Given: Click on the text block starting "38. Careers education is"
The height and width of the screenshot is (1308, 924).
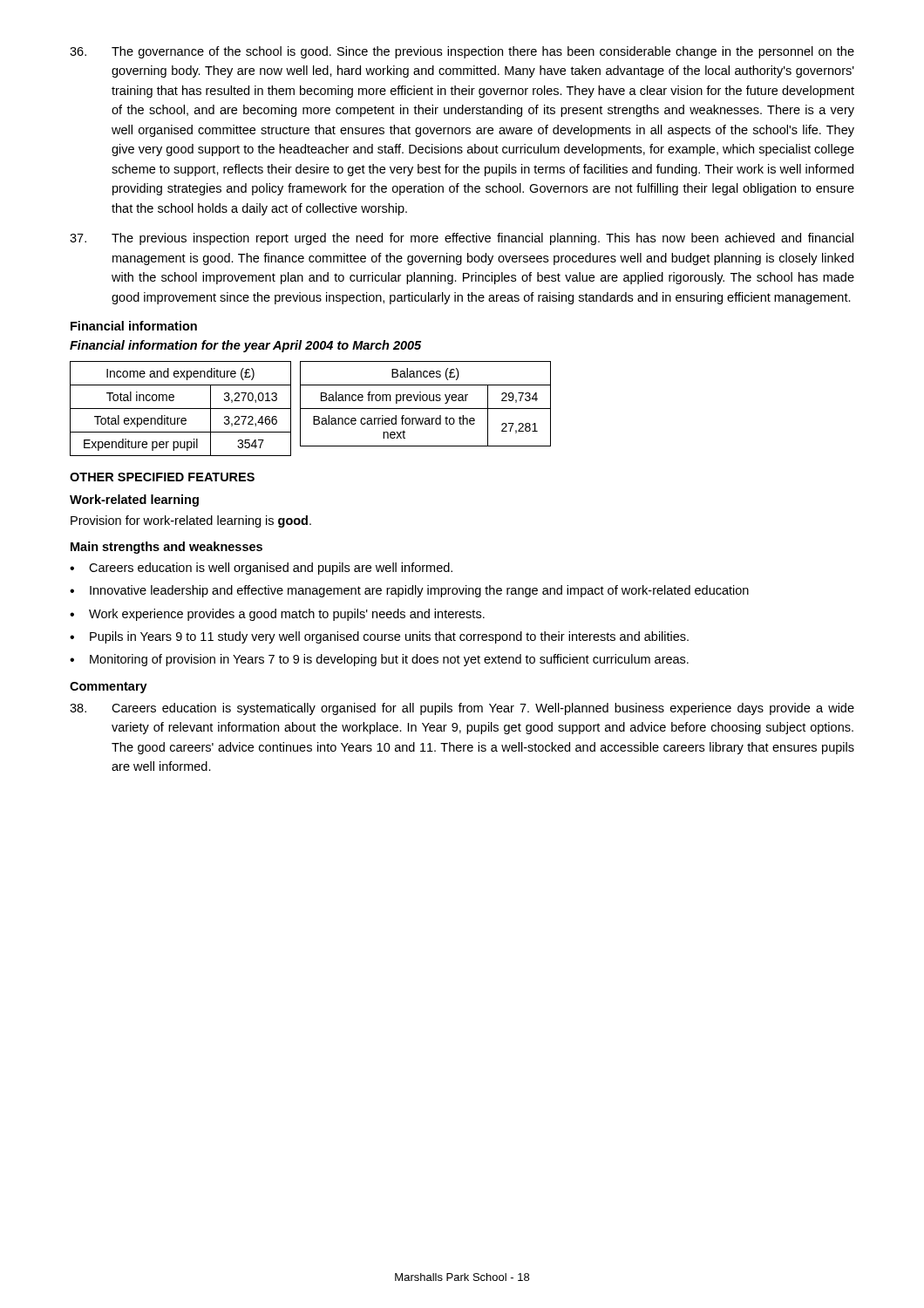Looking at the screenshot, I should 462,738.
